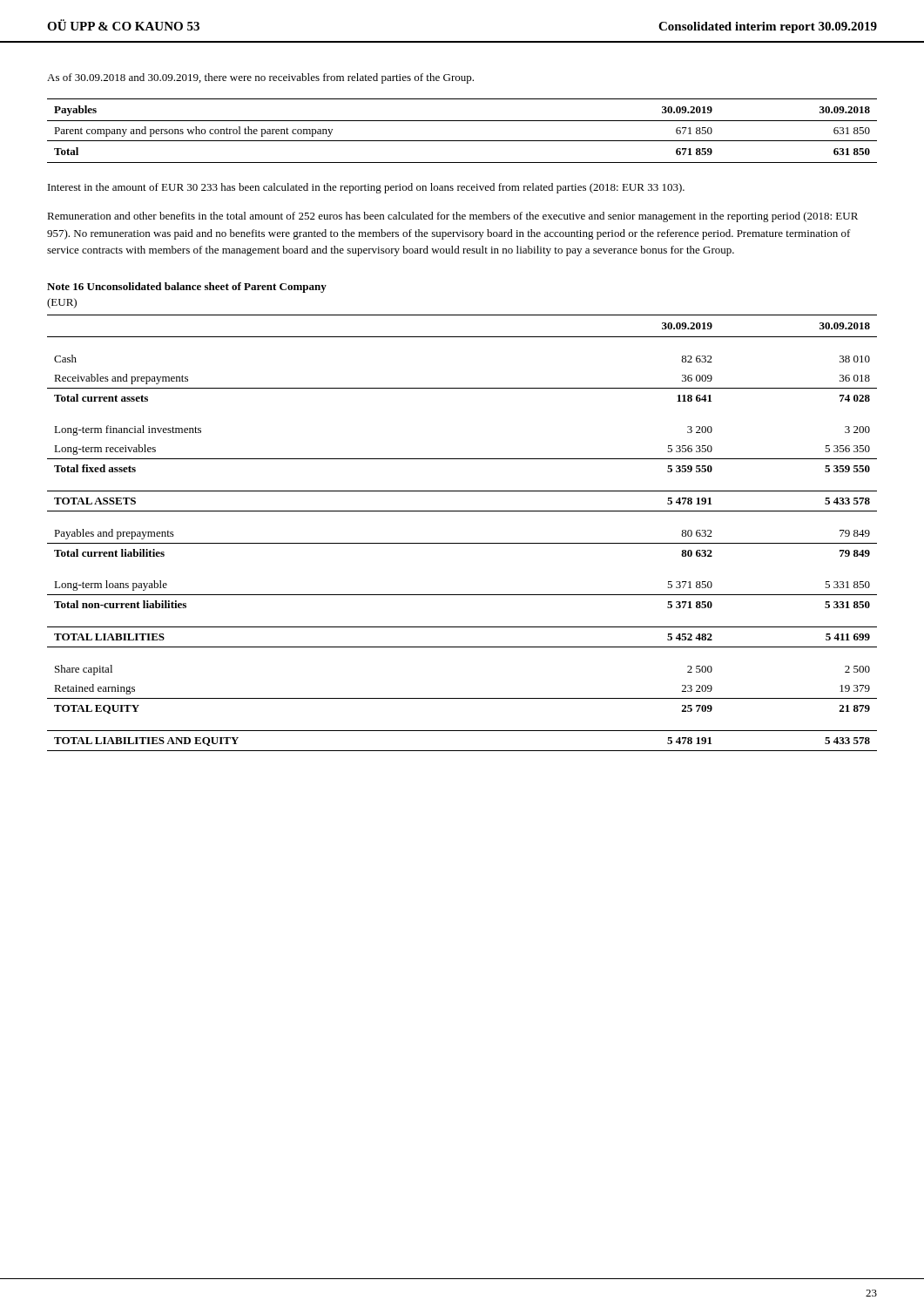The width and height of the screenshot is (924, 1307).
Task: Find the table that mentions "631 850"
Action: coord(462,130)
